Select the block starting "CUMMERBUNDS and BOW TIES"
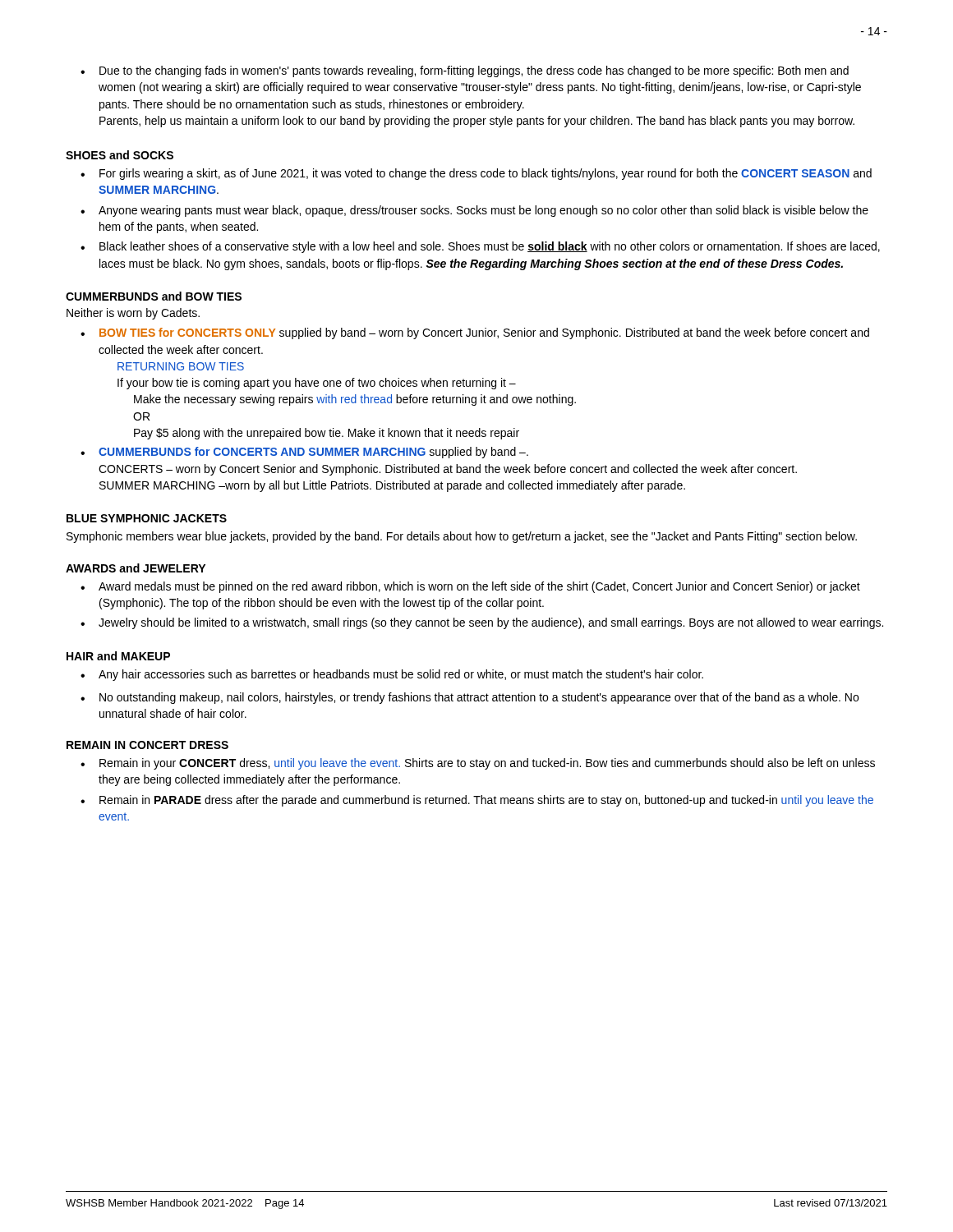953x1232 pixels. pyautogui.click(x=154, y=296)
